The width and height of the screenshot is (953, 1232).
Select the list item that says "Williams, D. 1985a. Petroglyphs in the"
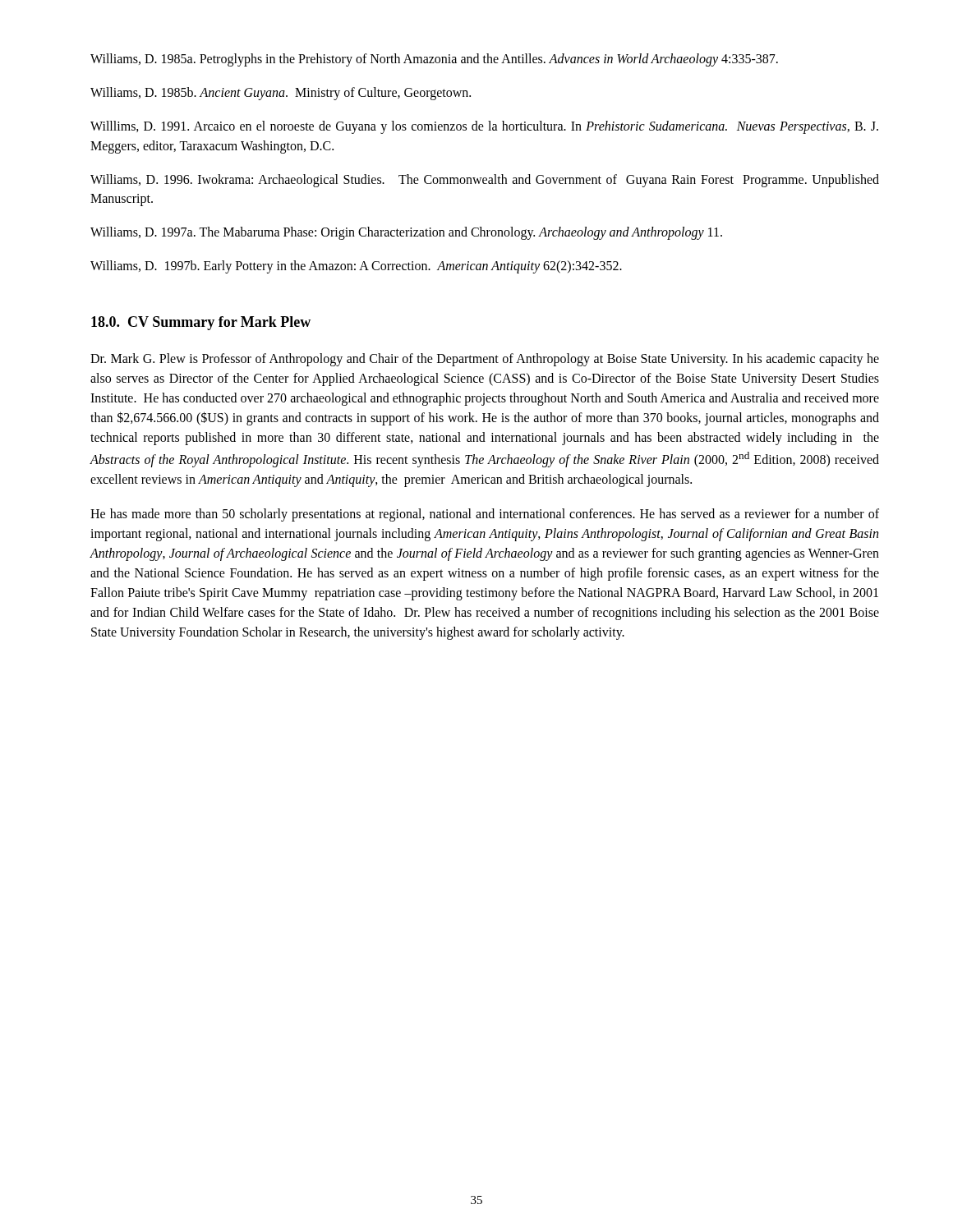[x=435, y=59]
